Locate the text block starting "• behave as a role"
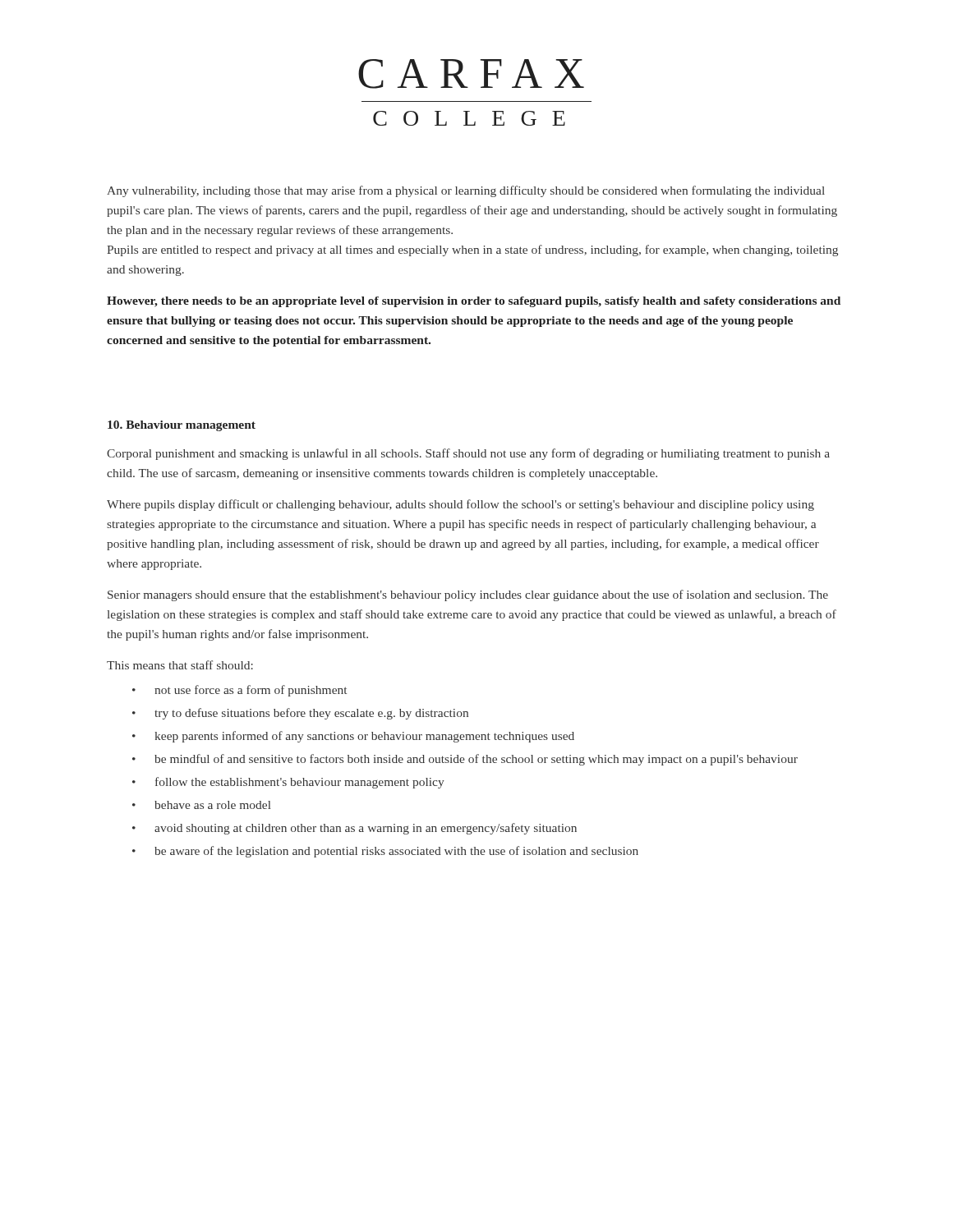Viewport: 953px width, 1232px height. (202, 805)
